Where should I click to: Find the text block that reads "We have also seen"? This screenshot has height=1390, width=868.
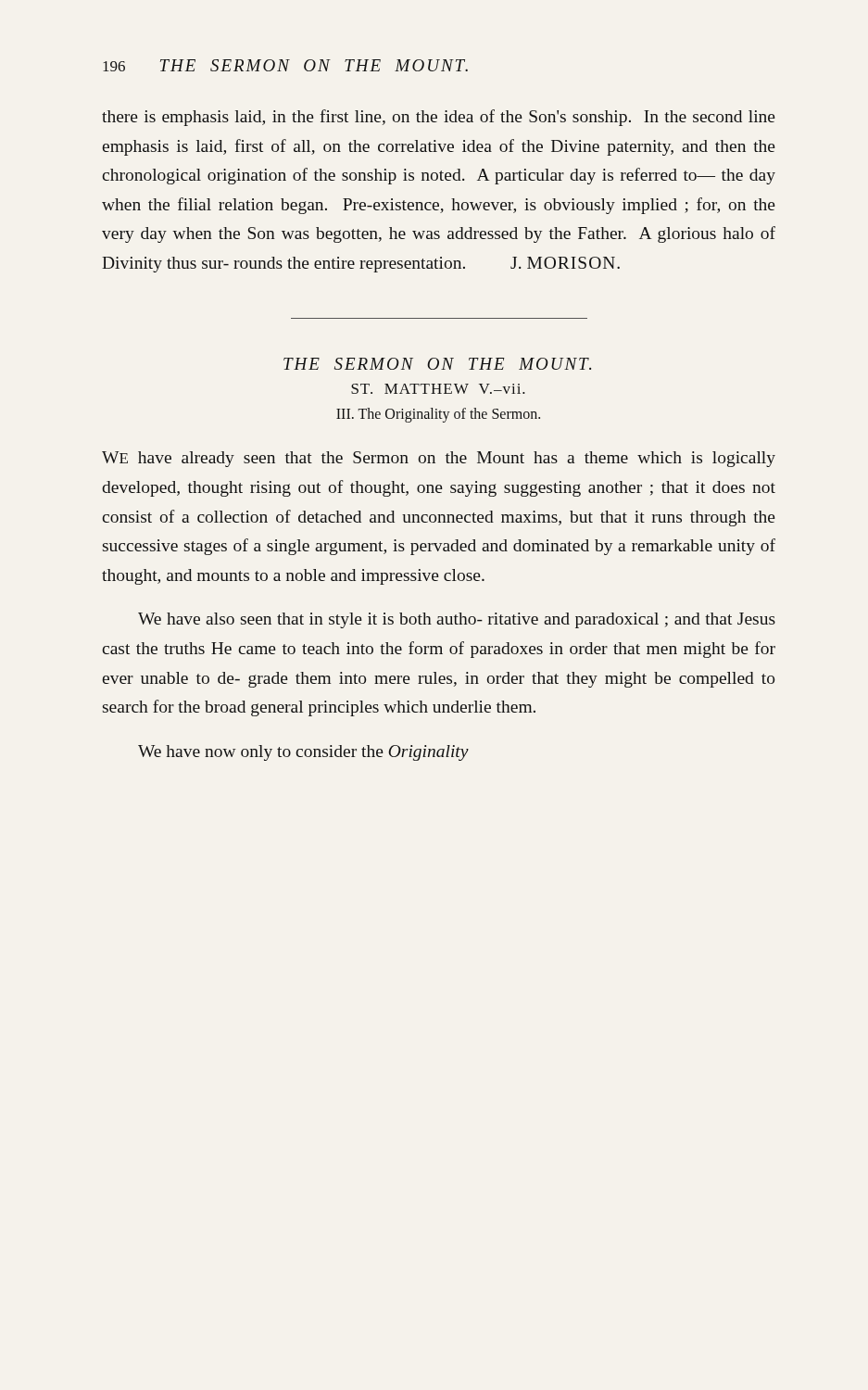[x=439, y=663]
